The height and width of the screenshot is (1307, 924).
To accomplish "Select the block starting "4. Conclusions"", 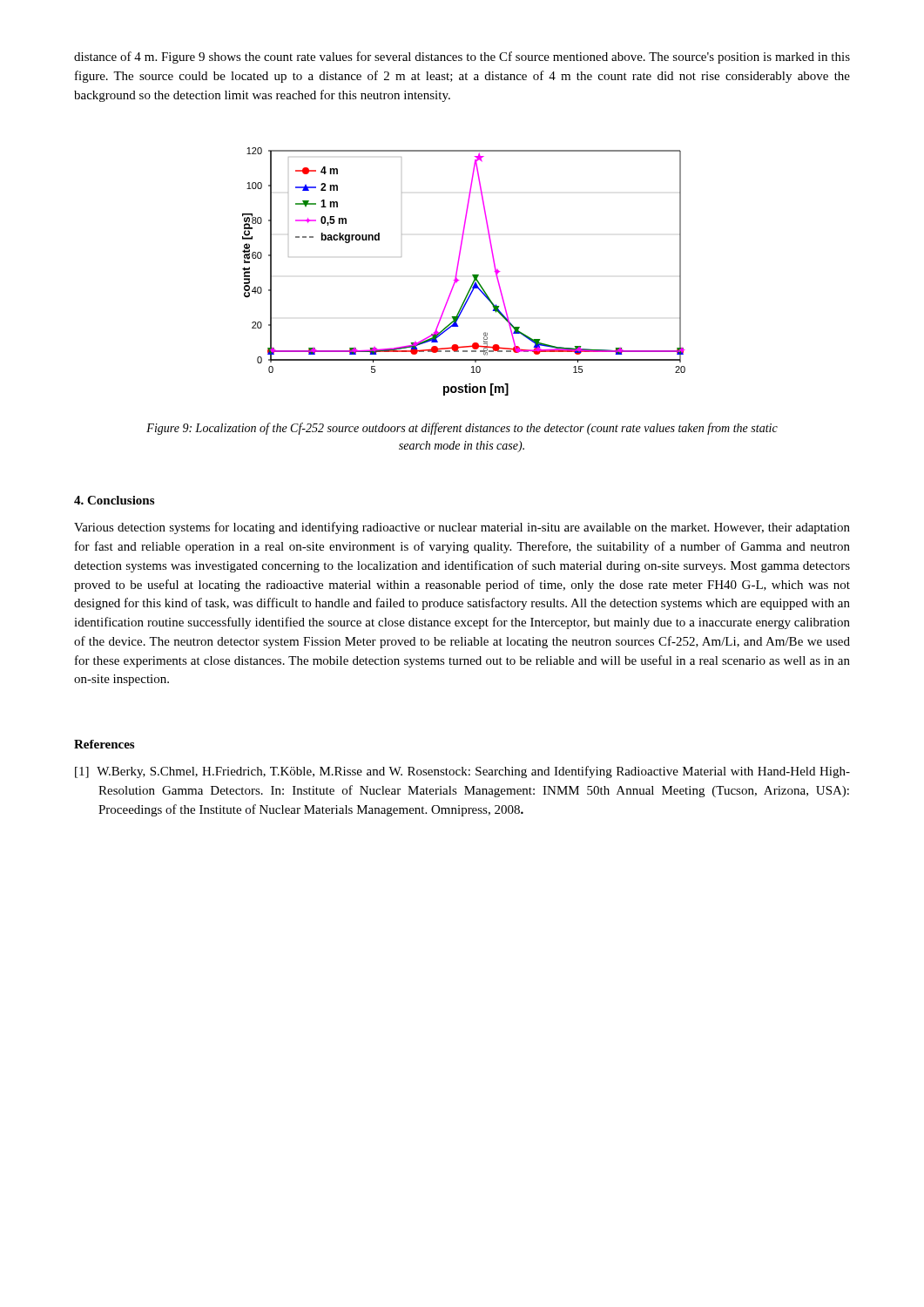I will (x=114, y=501).
